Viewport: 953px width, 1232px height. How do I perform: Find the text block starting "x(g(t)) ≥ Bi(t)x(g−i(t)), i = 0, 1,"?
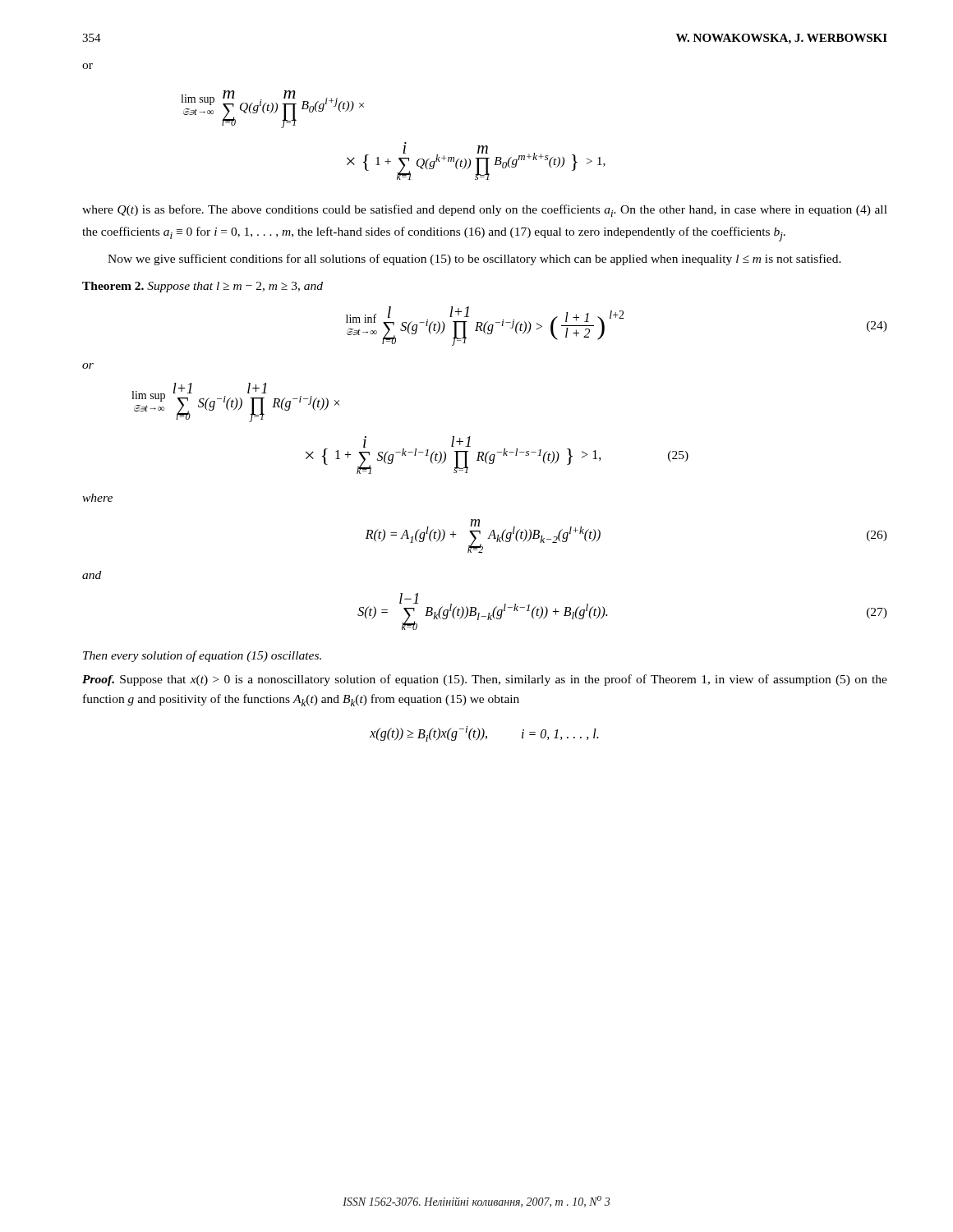[x=485, y=734]
